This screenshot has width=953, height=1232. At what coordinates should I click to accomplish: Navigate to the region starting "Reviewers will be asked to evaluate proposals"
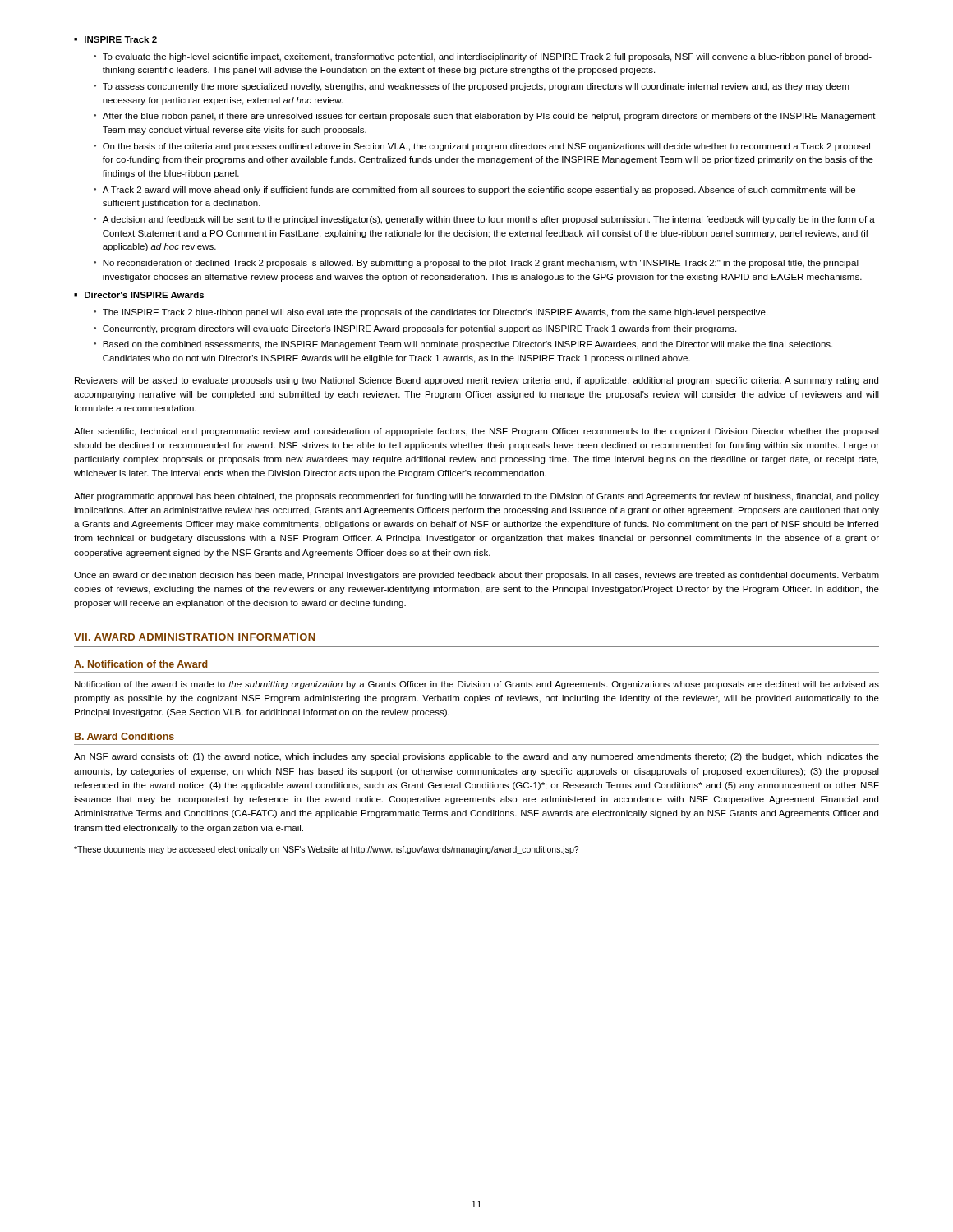[476, 394]
